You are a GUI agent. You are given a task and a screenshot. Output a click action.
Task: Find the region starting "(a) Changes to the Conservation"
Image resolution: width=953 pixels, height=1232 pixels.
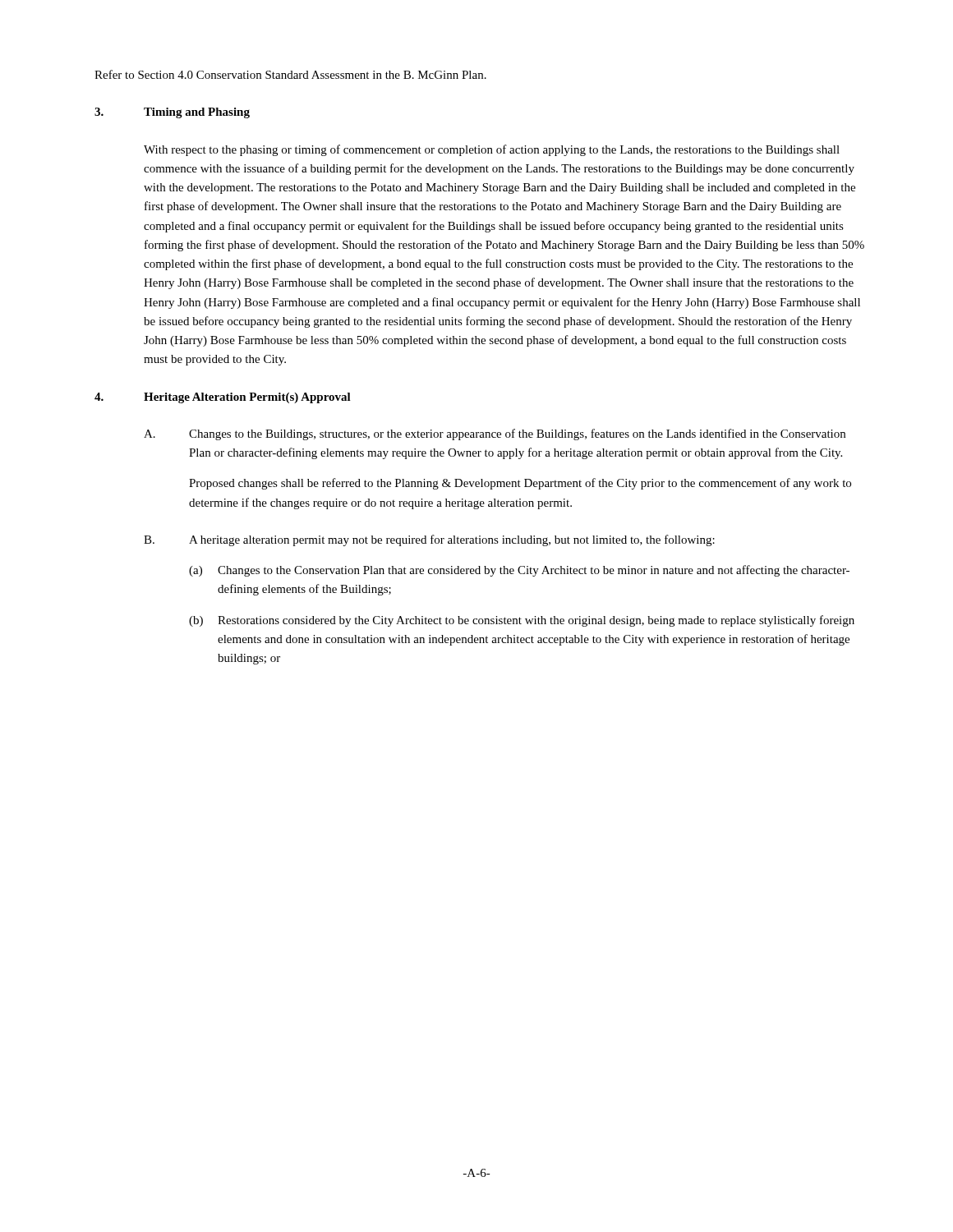(530, 580)
